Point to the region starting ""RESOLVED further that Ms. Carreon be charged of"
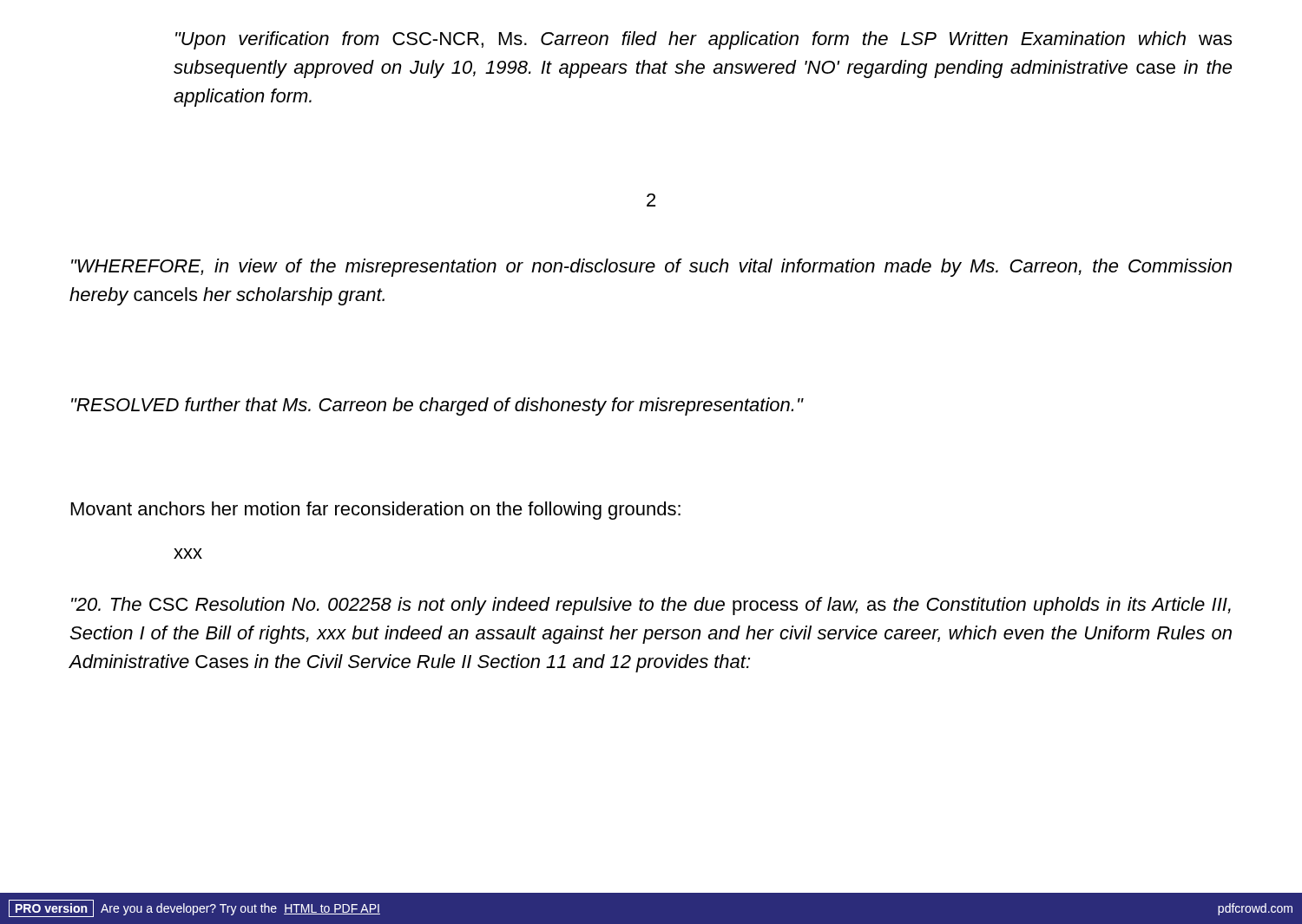This screenshot has width=1302, height=924. (x=436, y=405)
